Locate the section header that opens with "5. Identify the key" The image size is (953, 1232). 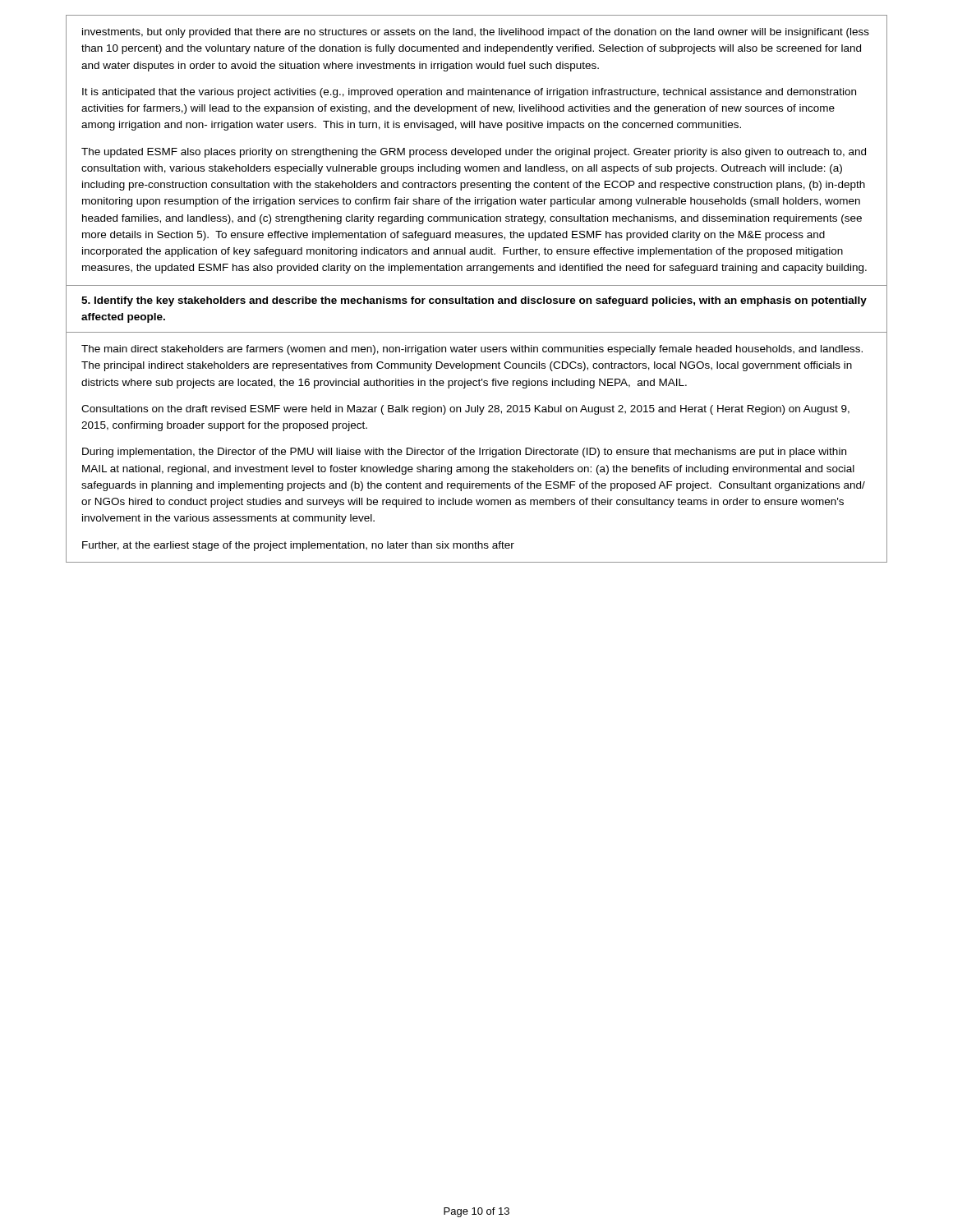(x=474, y=308)
